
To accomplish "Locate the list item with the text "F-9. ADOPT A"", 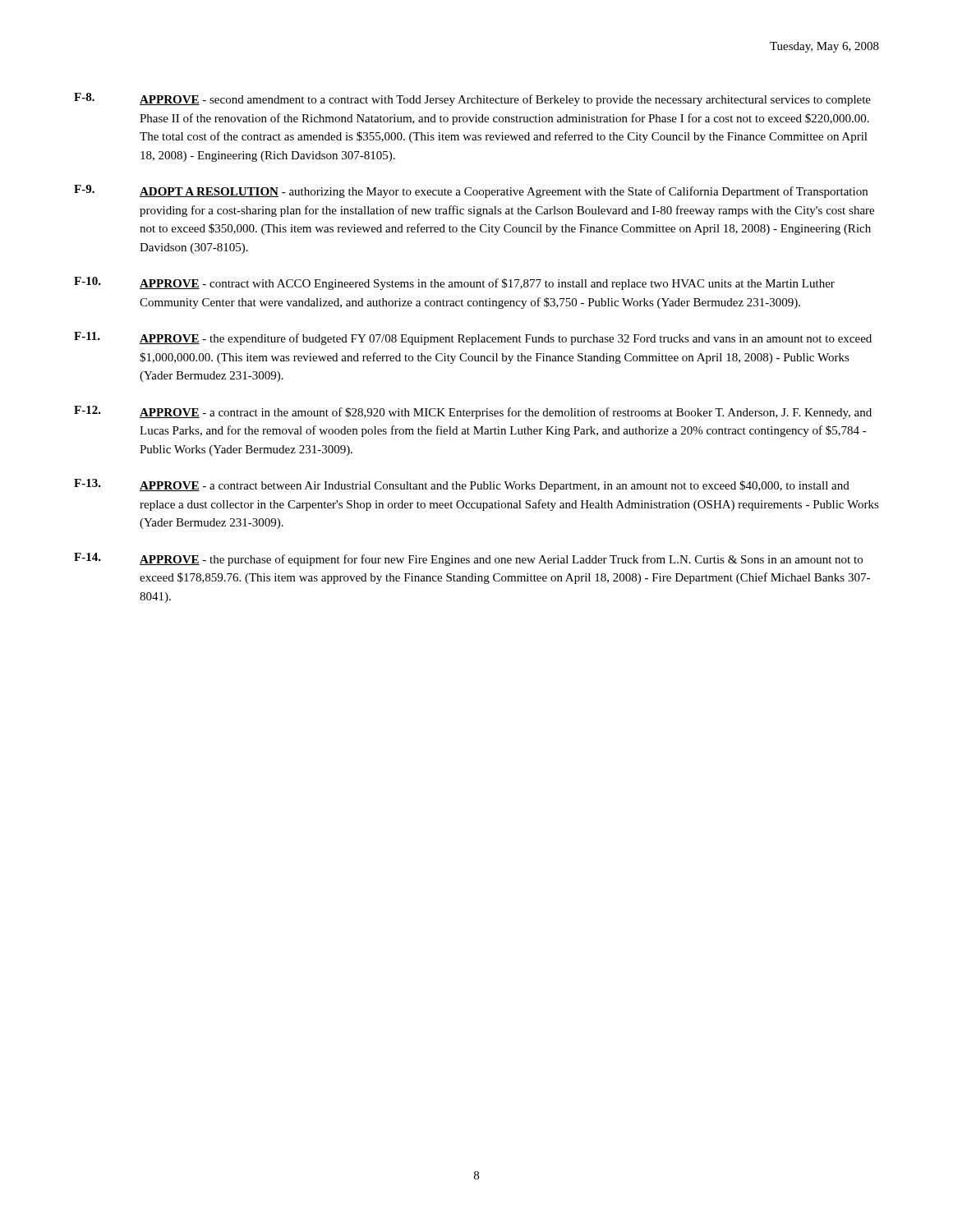I will click(476, 219).
